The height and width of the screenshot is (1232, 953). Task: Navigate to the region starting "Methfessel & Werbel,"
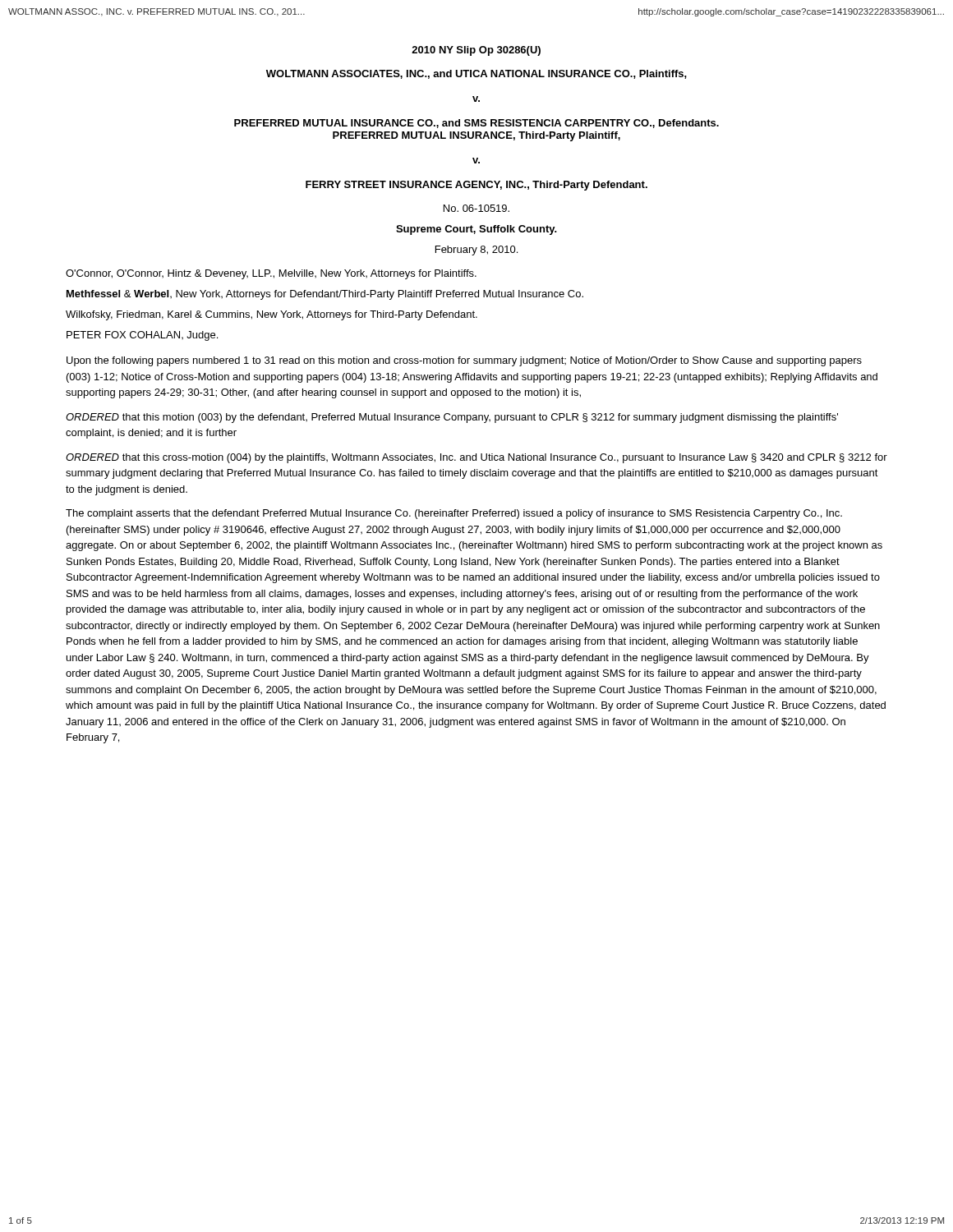[325, 294]
